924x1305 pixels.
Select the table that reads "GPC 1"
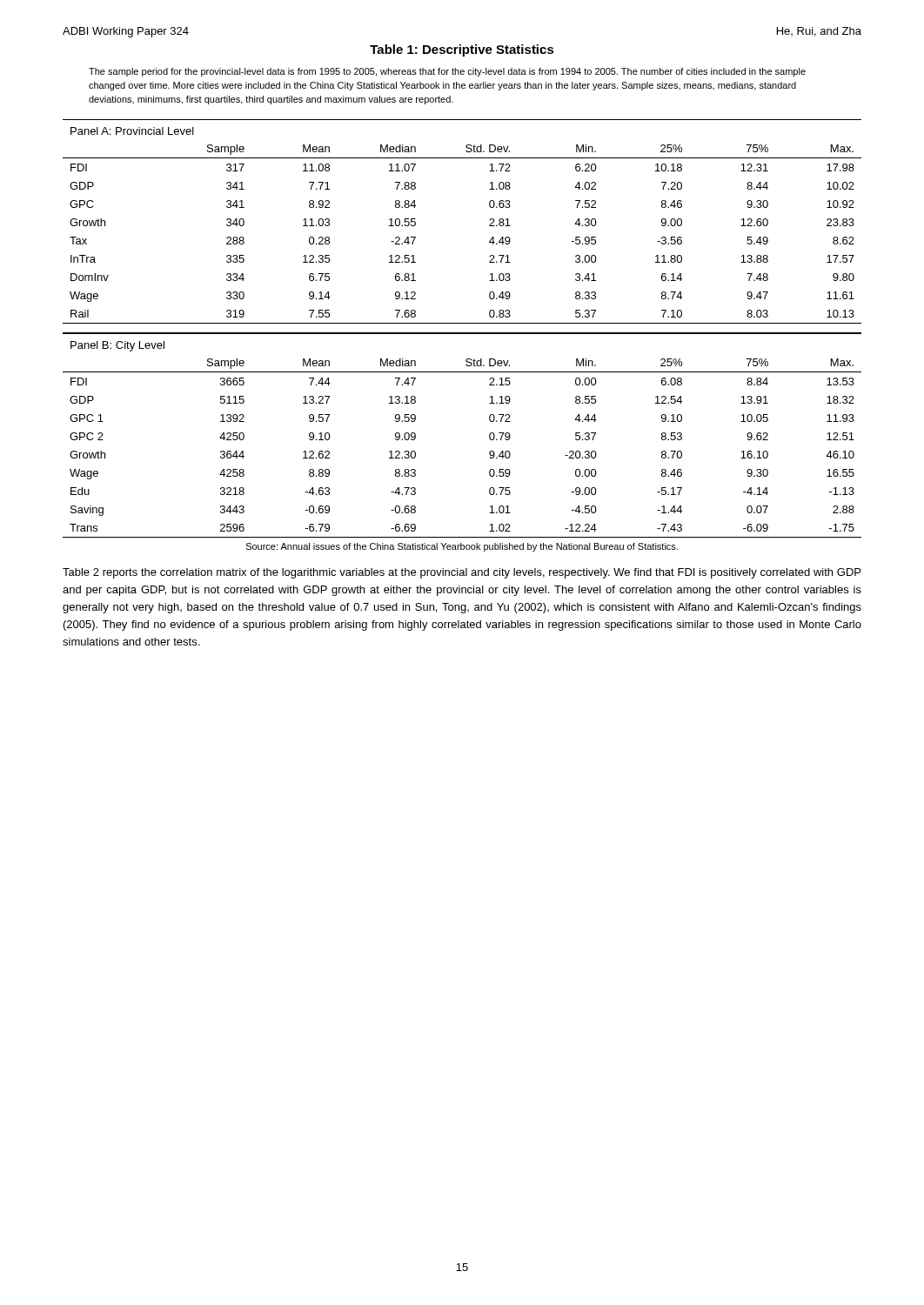(x=462, y=435)
